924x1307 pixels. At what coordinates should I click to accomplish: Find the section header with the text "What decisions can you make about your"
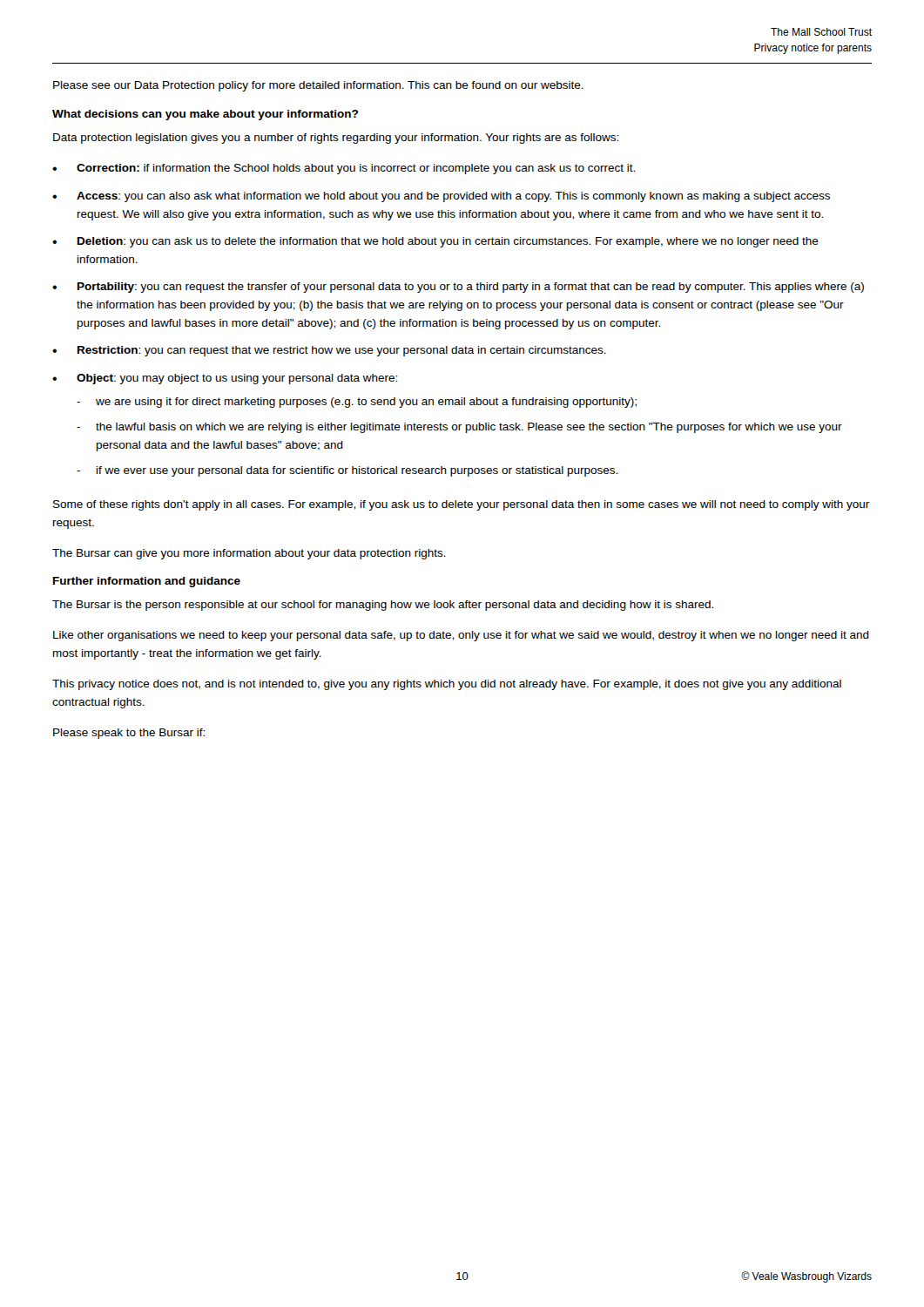coord(205,114)
